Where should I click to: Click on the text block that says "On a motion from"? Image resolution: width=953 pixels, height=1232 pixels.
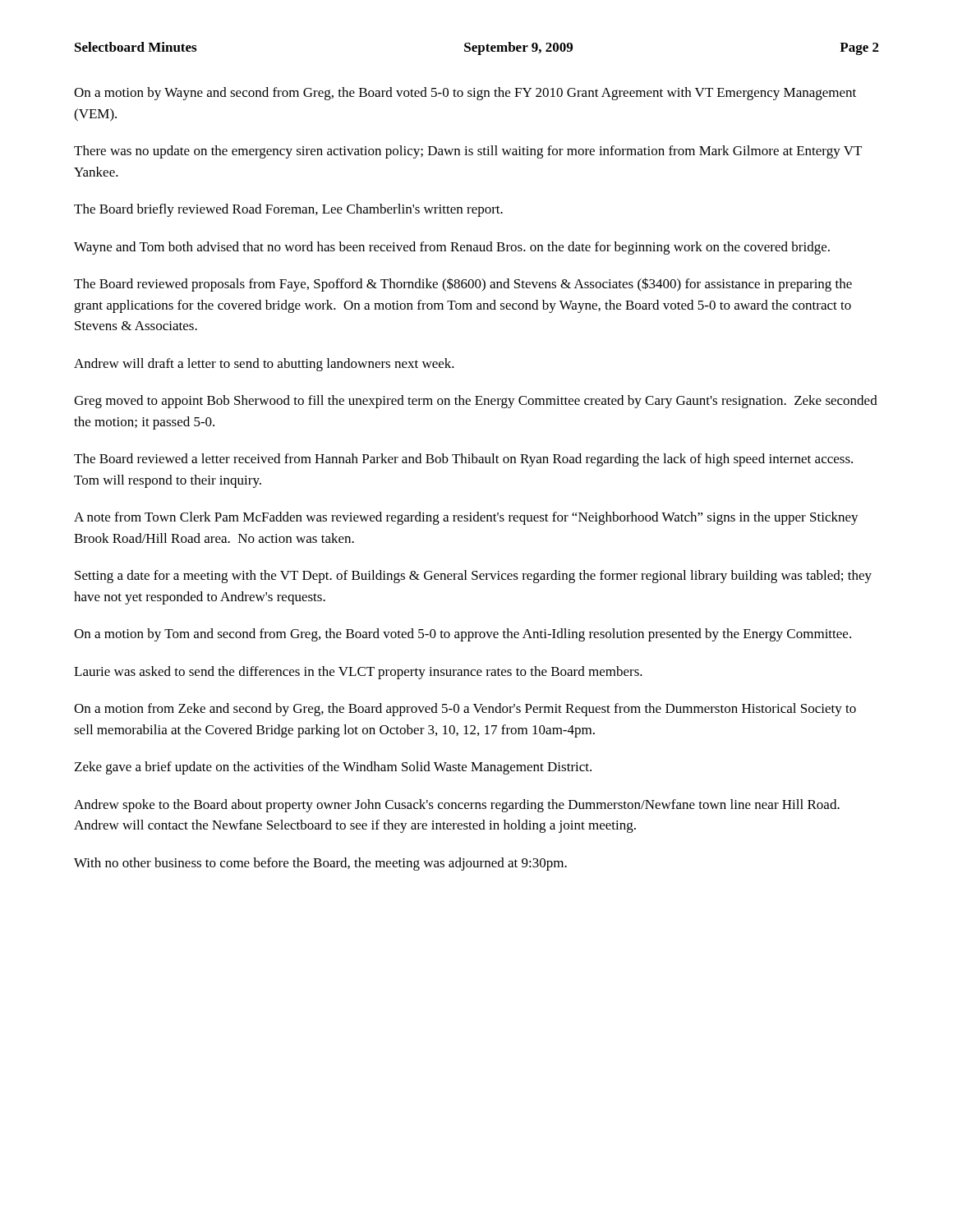(x=465, y=719)
